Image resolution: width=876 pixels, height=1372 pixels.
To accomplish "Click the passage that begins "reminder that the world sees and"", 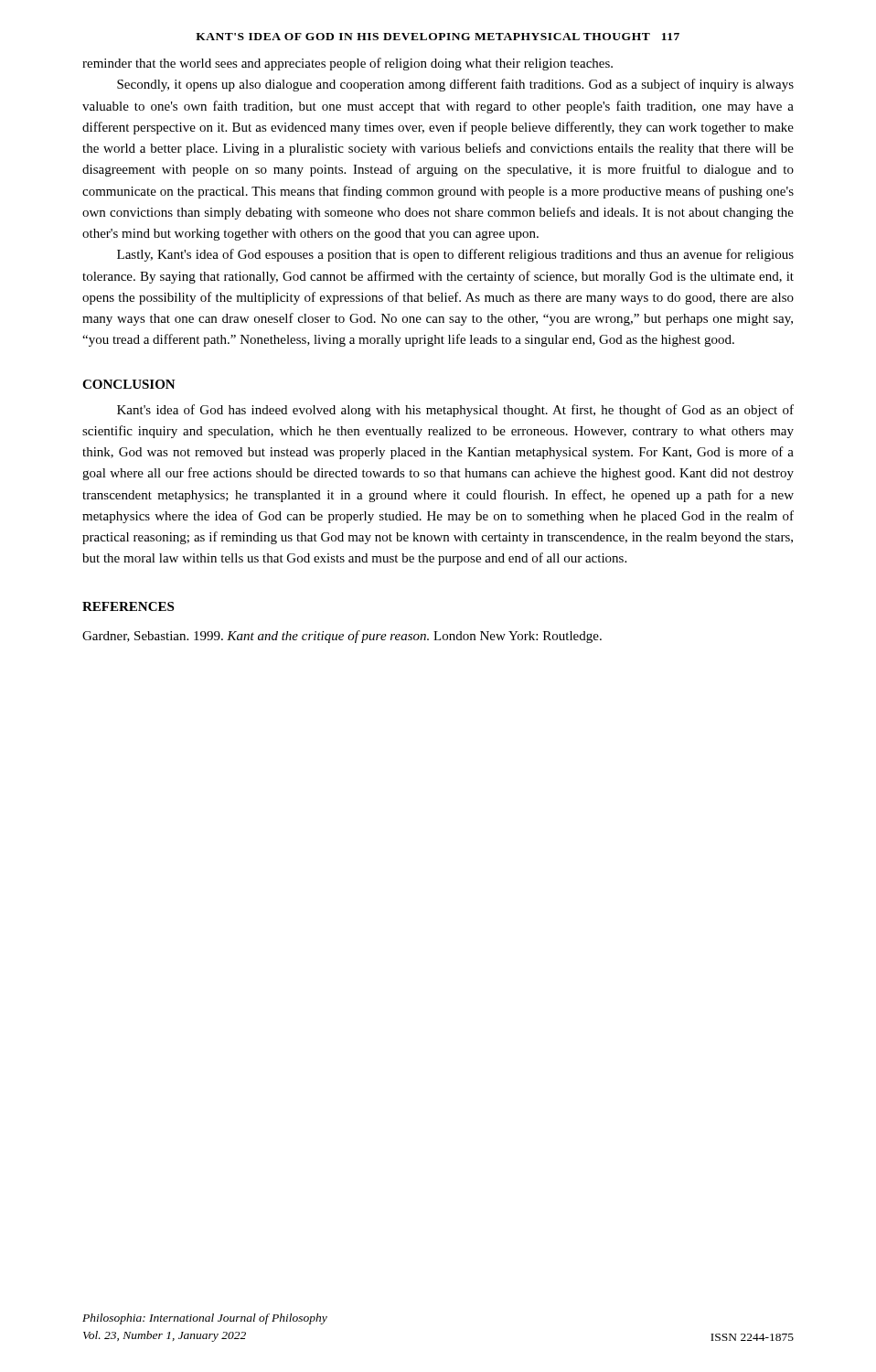I will (x=348, y=63).
